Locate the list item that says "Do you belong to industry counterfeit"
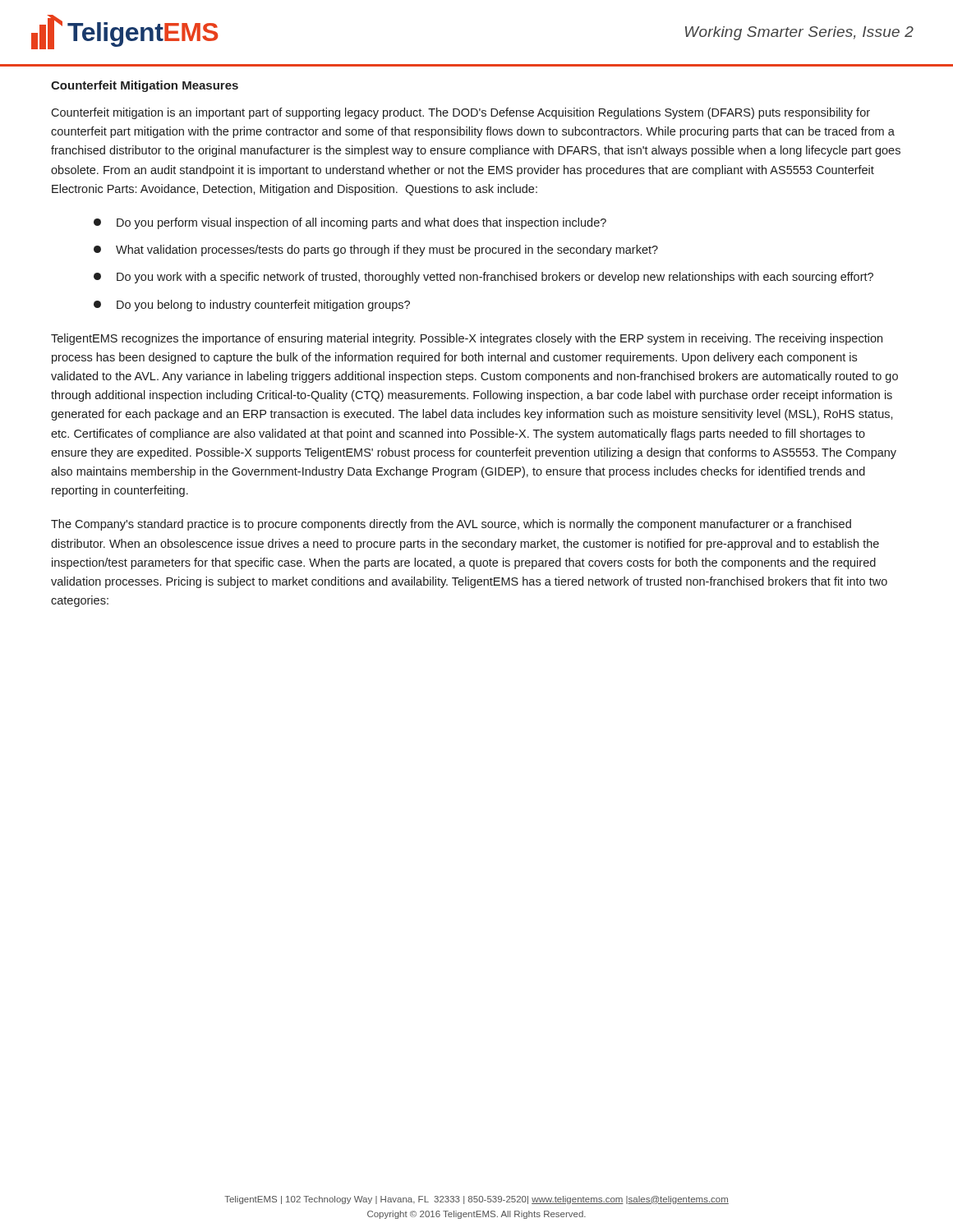The image size is (953, 1232). 252,306
